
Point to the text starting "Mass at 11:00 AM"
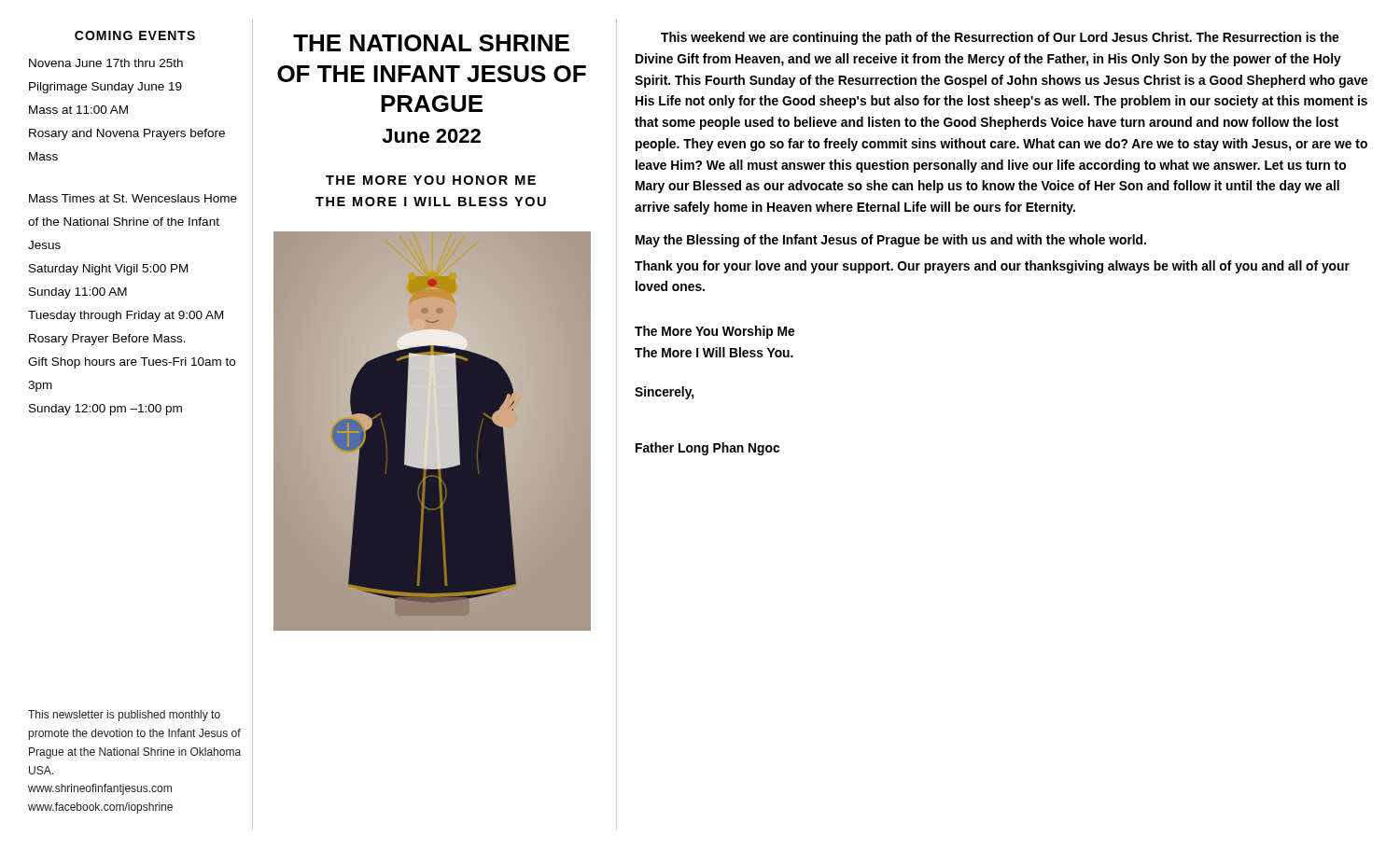[x=78, y=110]
